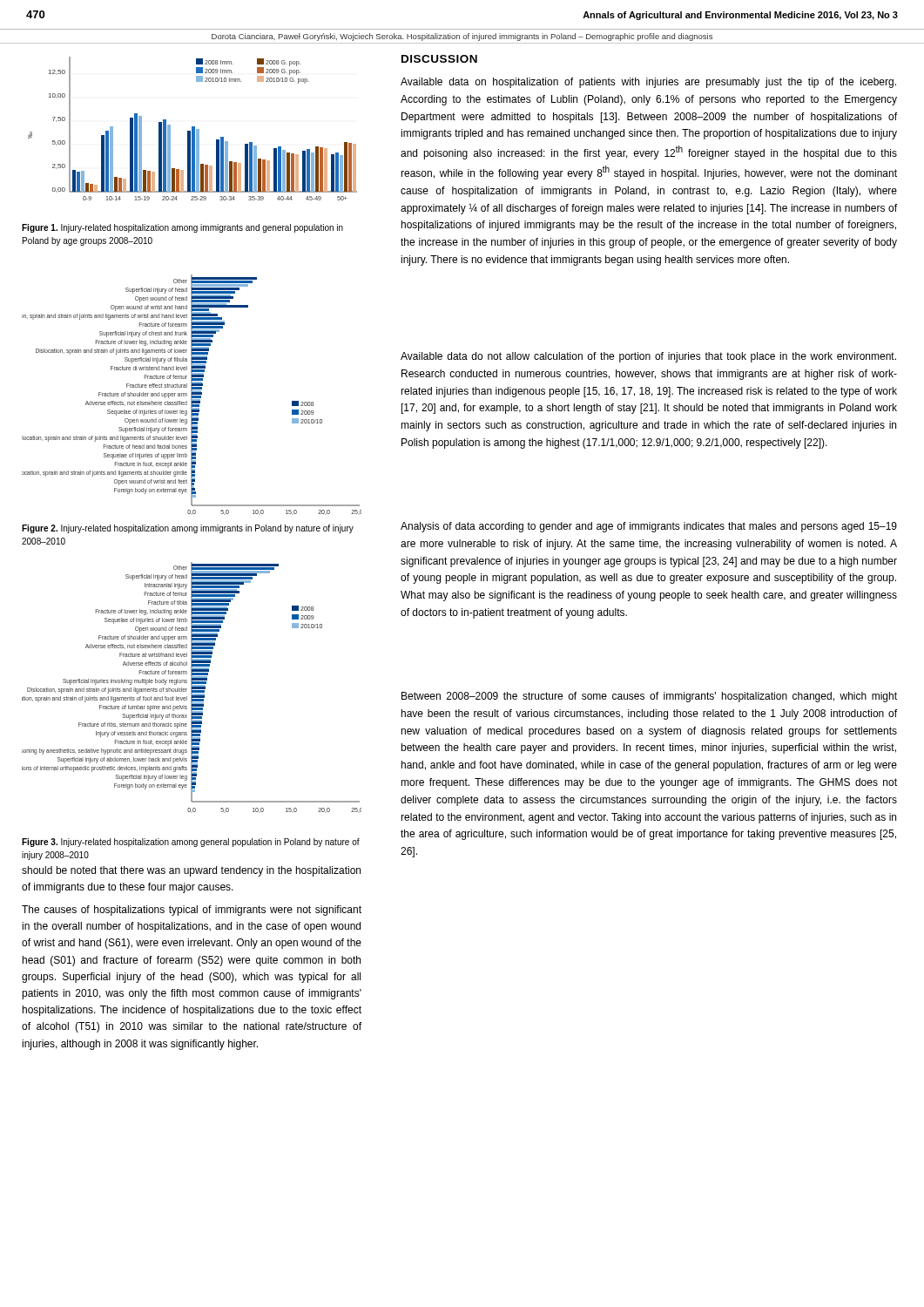Viewport: 924px width, 1307px height.
Task: Select the text block containing "The causes of"
Action: click(x=192, y=977)
